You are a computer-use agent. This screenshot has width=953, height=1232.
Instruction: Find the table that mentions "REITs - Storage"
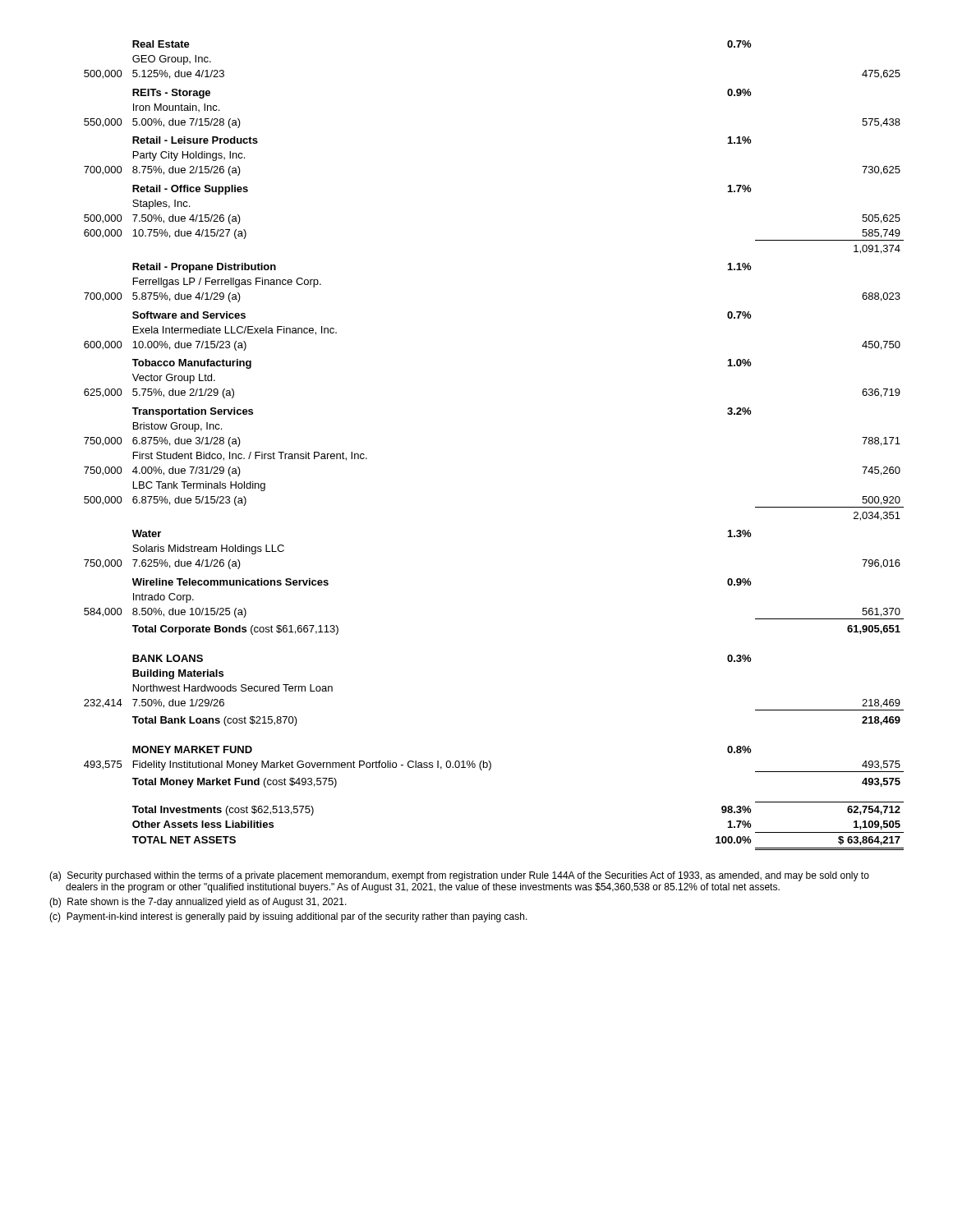(x=476, y=441)
